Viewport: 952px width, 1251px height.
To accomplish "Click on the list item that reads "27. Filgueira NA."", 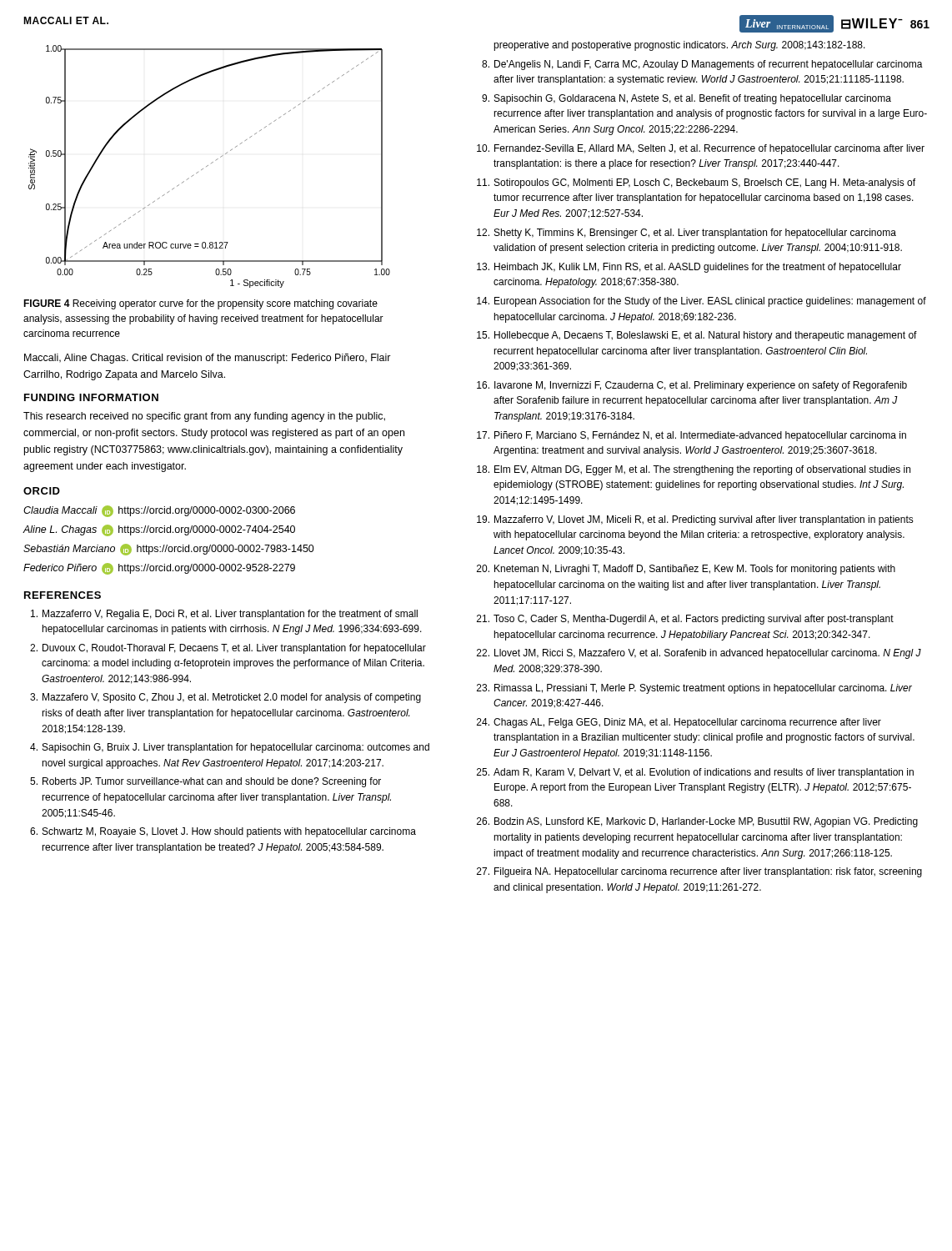I will pos(702,880).
